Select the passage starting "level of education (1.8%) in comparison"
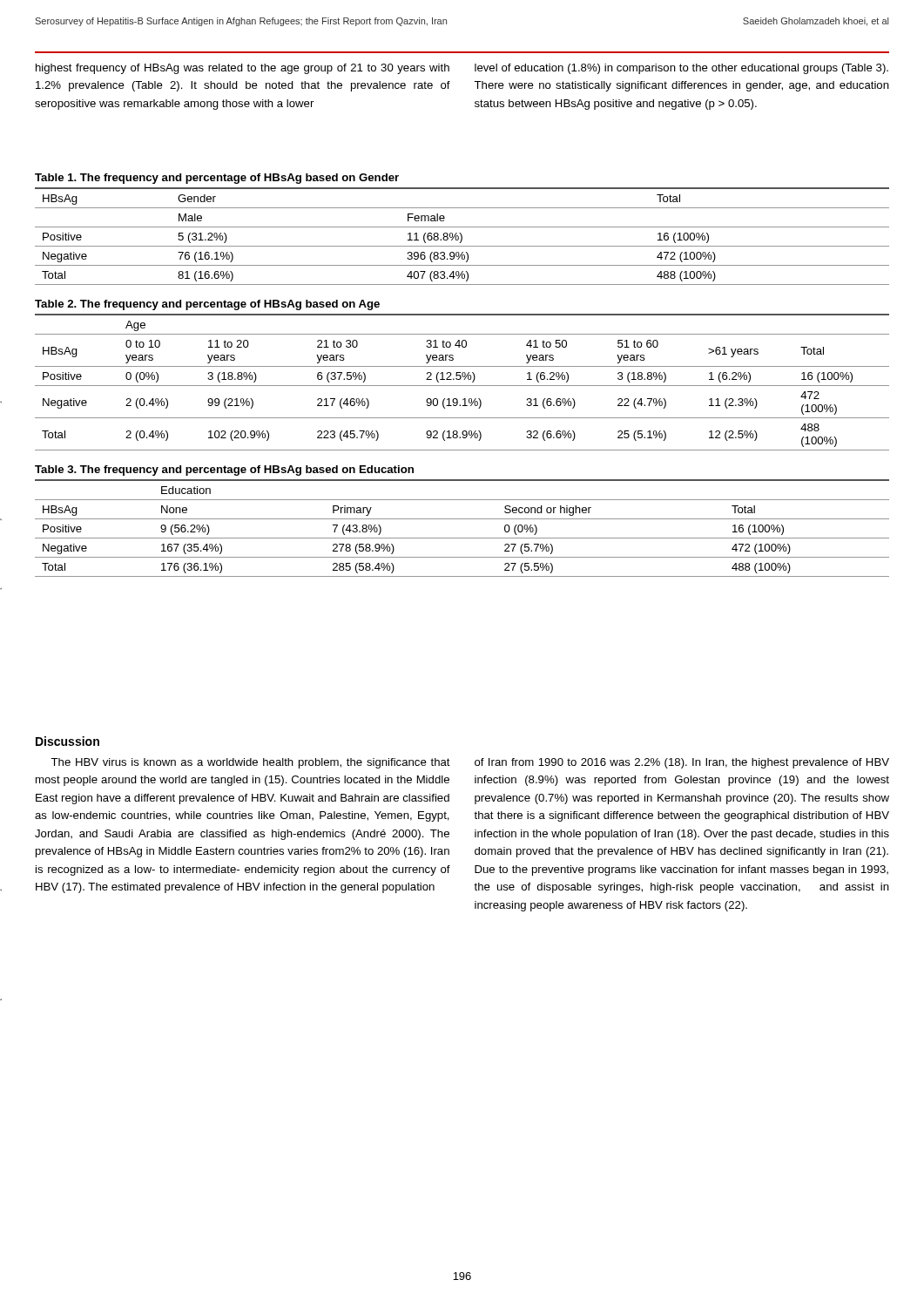The width and height of the screenshot is (924, 1307). click(682, 85)
